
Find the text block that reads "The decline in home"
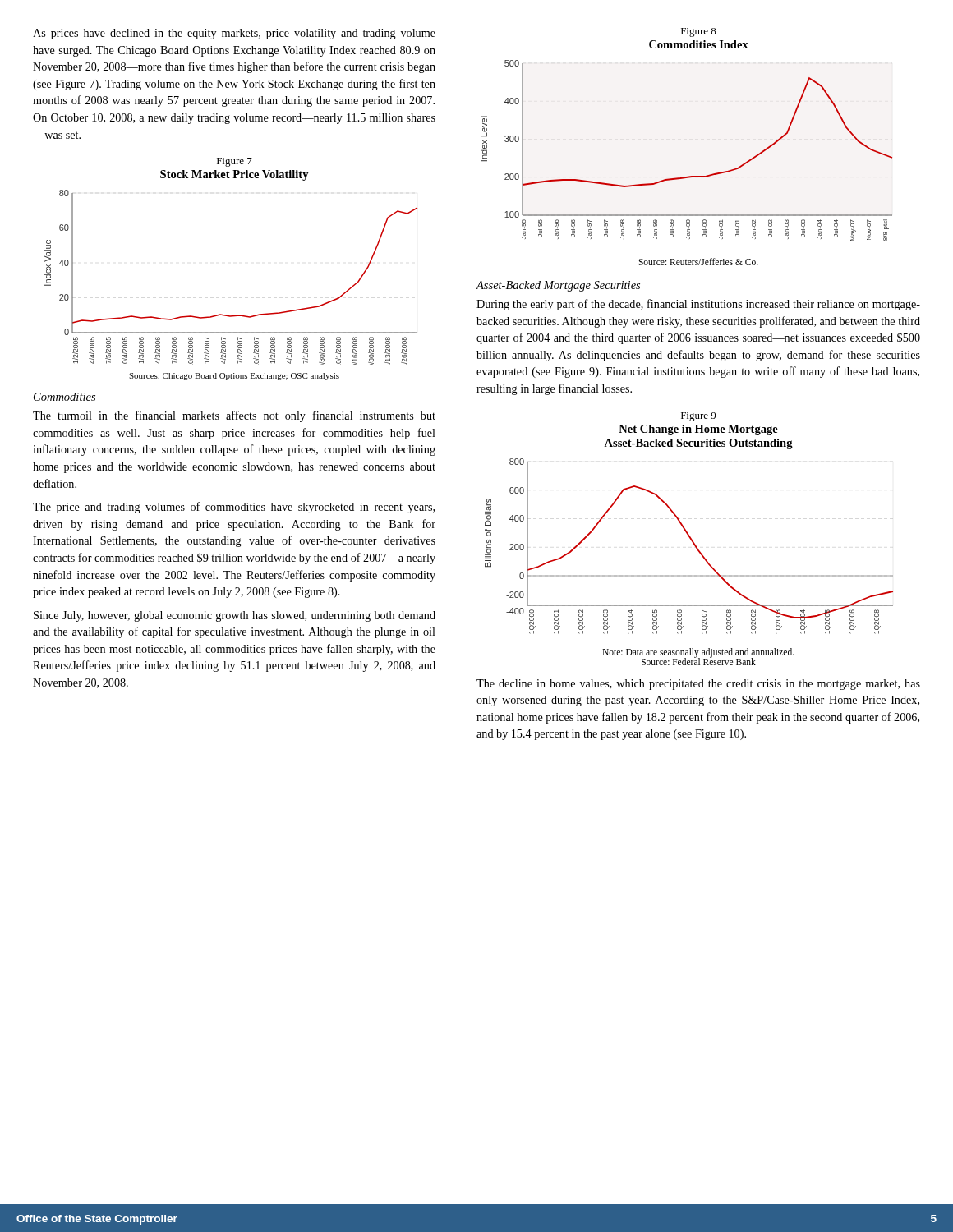pyautogui.click(x=698, y=708)
